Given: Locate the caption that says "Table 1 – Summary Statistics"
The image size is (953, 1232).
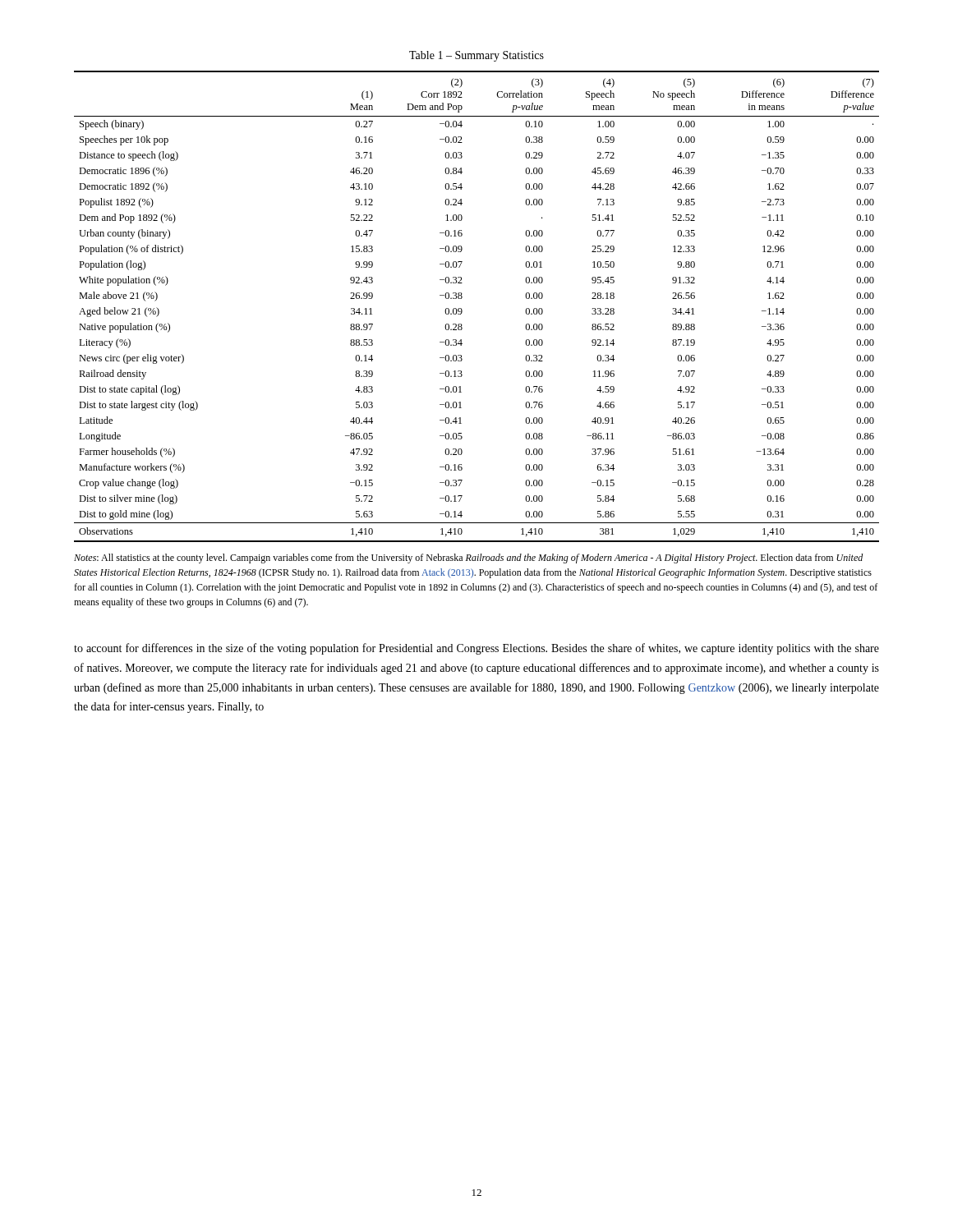Looking at the screenshot, I should [x=476, y=55].
